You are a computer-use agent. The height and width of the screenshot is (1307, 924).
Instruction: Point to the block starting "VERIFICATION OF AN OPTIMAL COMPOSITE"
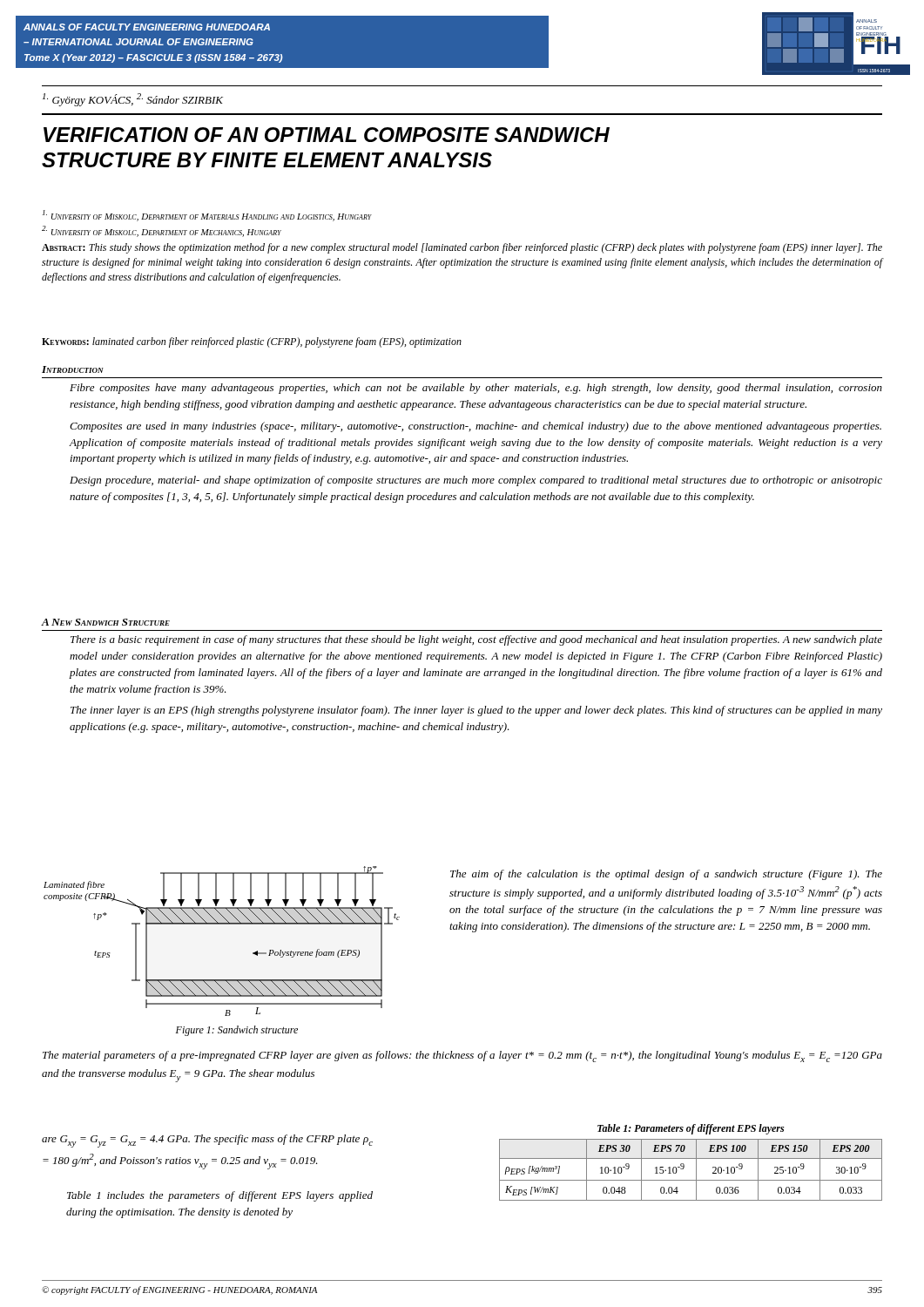462,147
